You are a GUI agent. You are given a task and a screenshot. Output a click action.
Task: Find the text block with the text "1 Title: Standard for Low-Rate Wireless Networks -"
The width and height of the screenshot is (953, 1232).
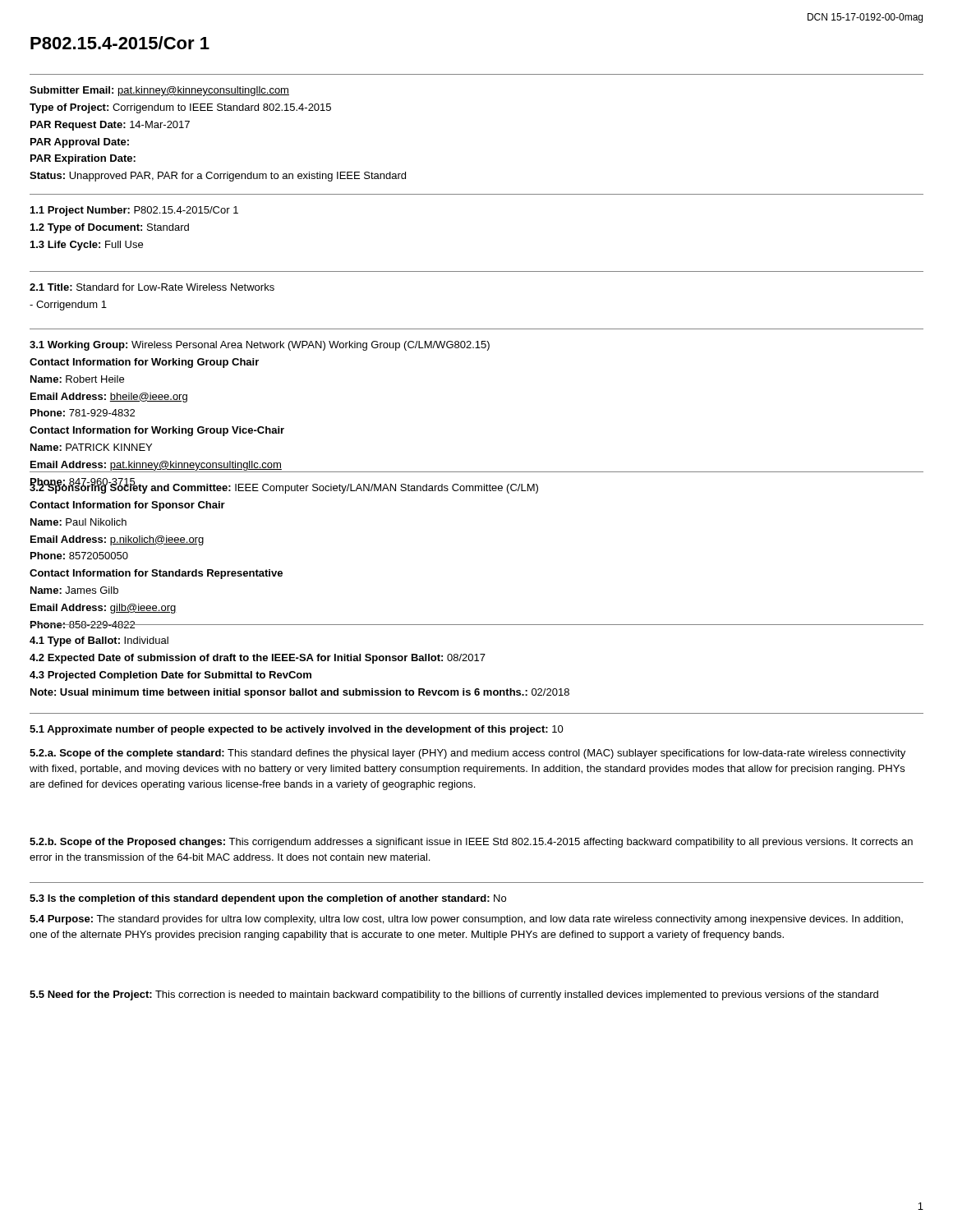(x=152, y=287)
